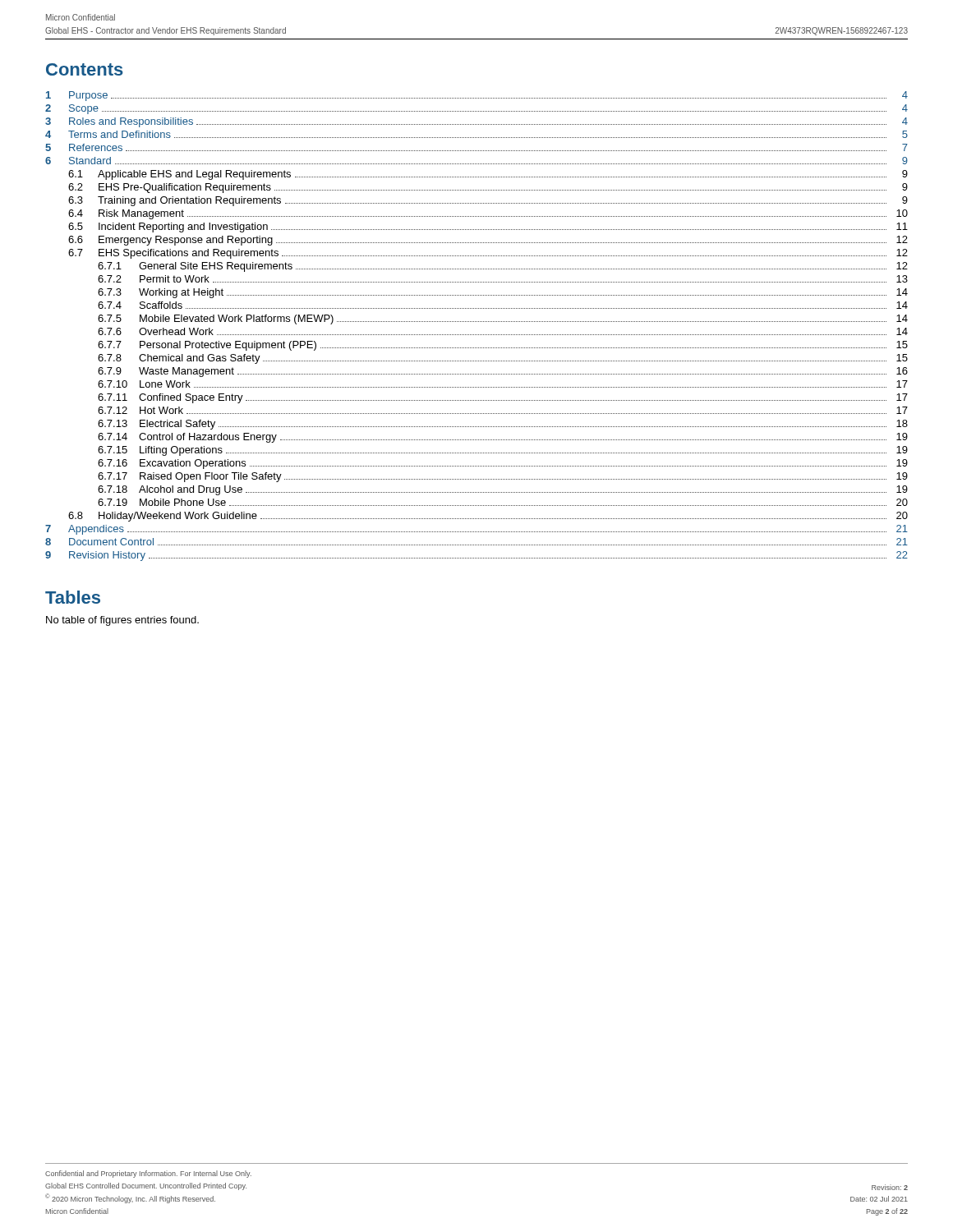953x1232 pixels.
Task: Navigate to the element starting "6.7.17 Raised Open Floor Tile"
Action: coord(503,476)
